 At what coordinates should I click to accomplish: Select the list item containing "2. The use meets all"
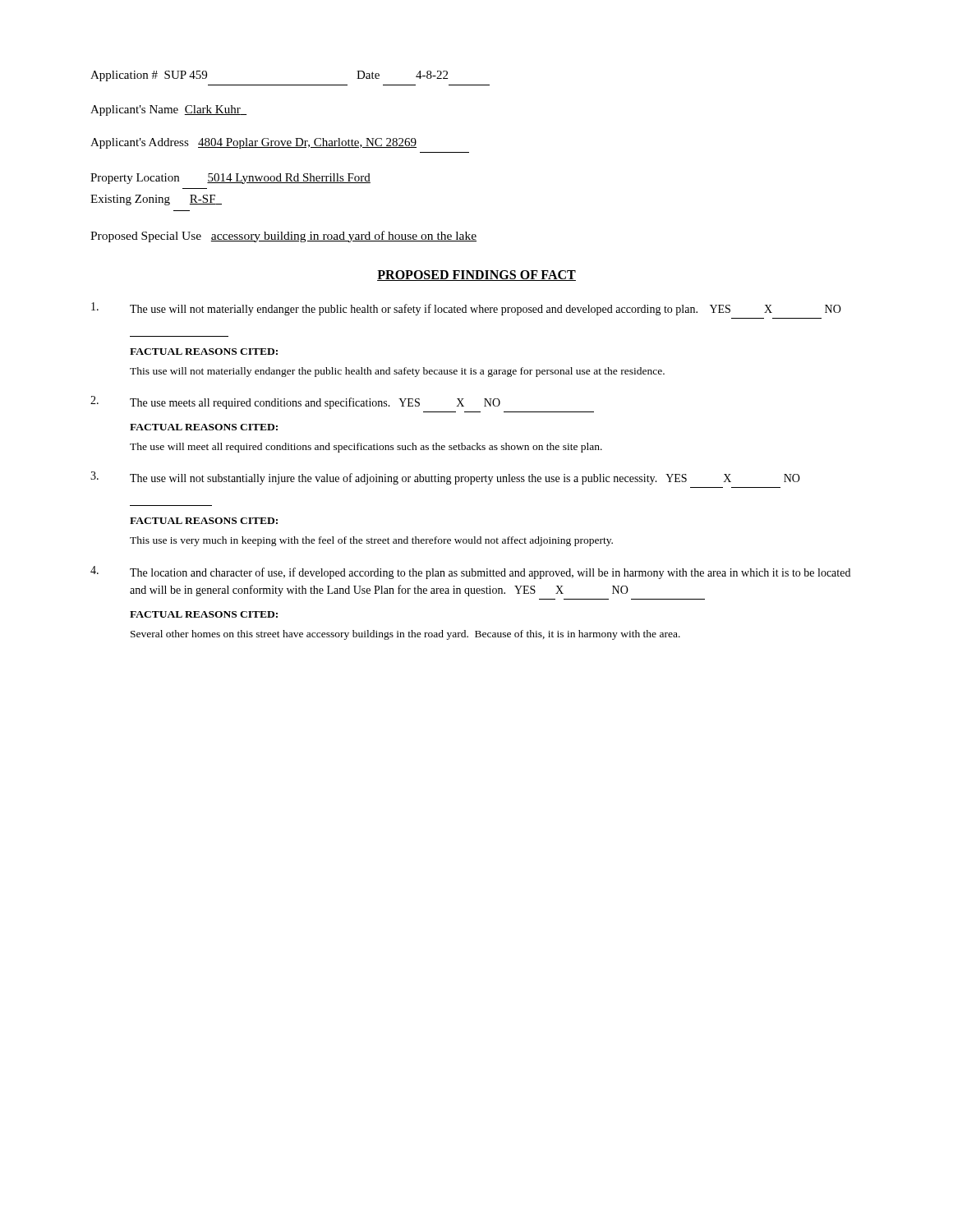476,403
